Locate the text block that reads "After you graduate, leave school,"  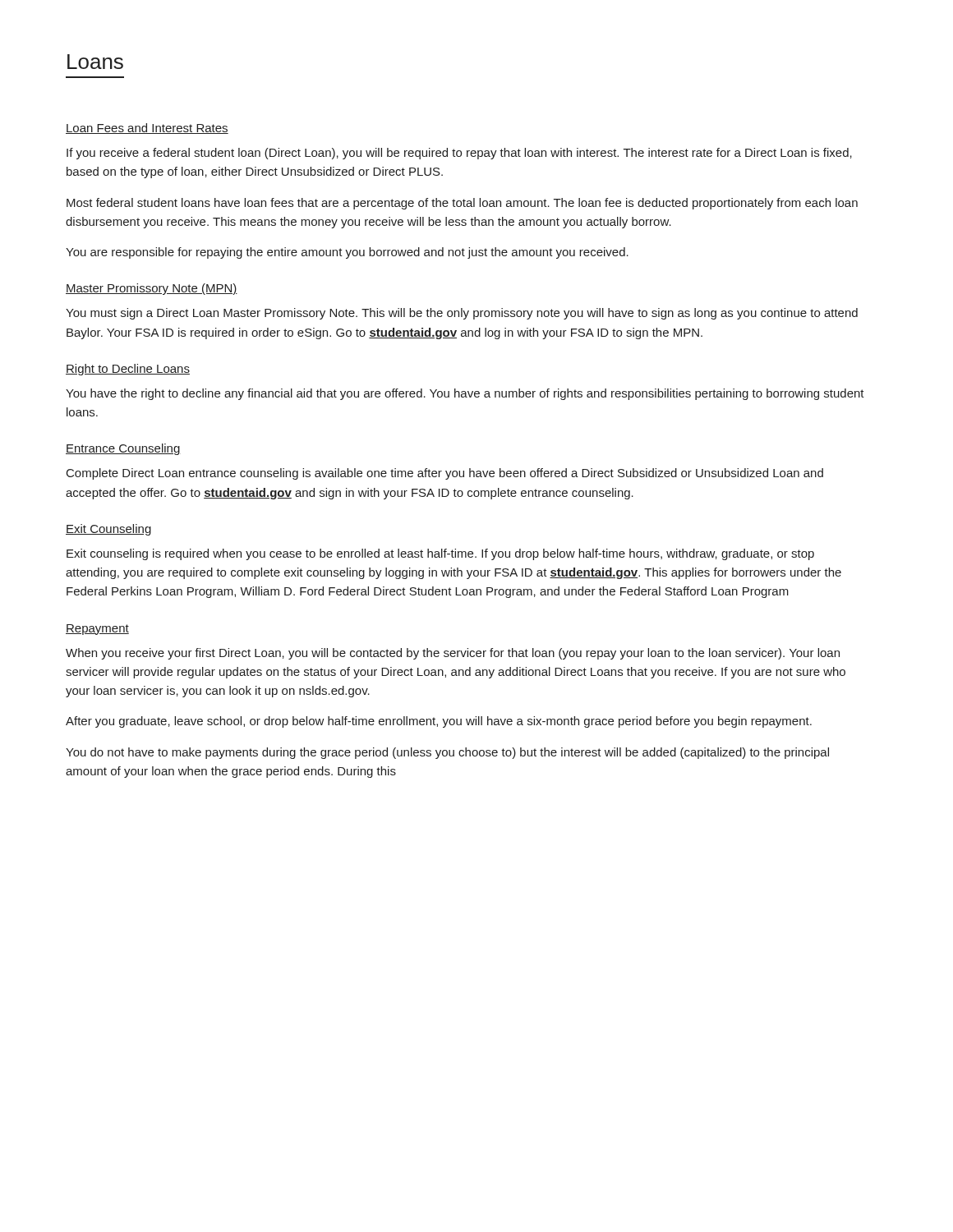coord(439,721)
